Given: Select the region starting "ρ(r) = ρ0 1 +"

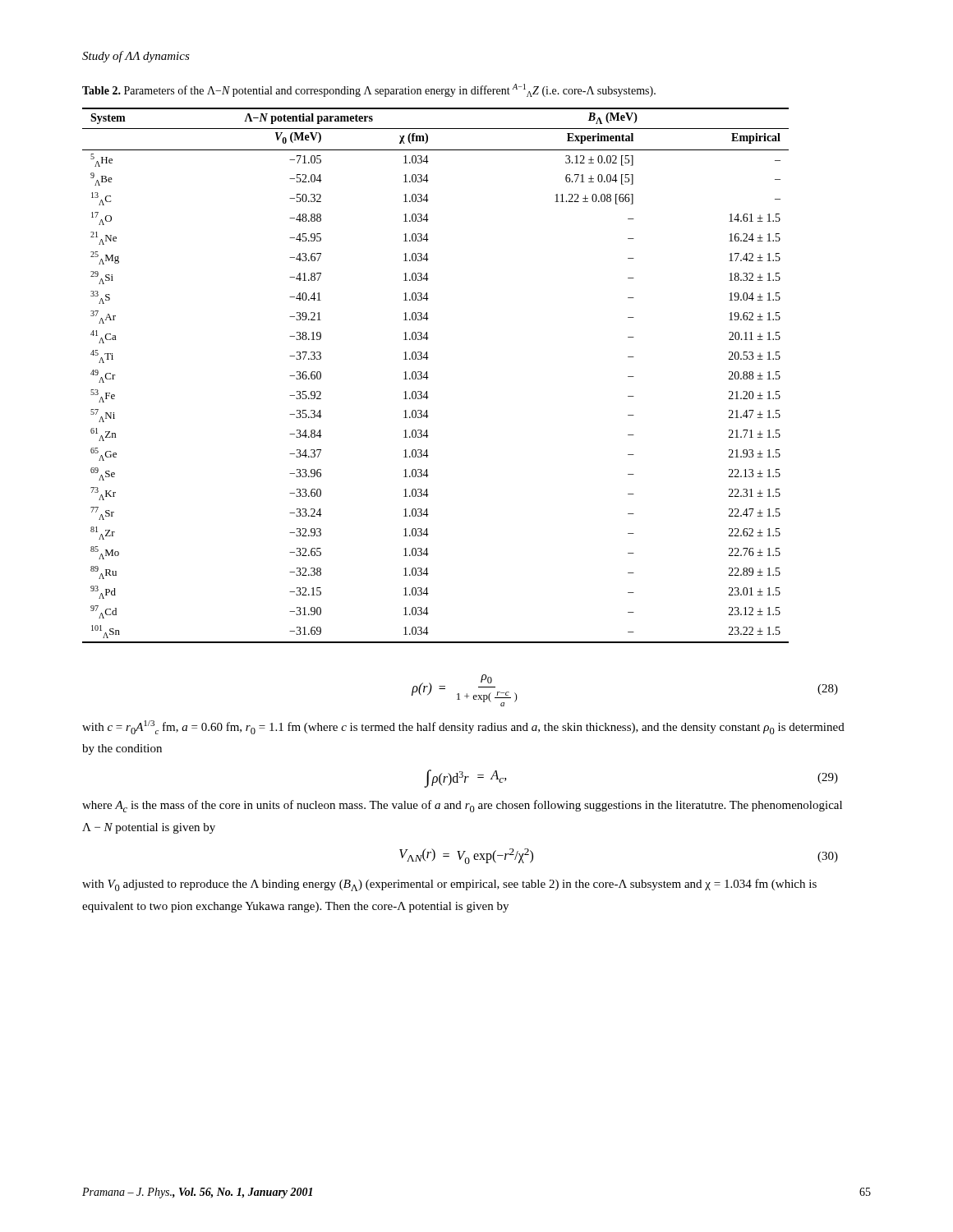Looking at the screenshot, I should 476,688.
